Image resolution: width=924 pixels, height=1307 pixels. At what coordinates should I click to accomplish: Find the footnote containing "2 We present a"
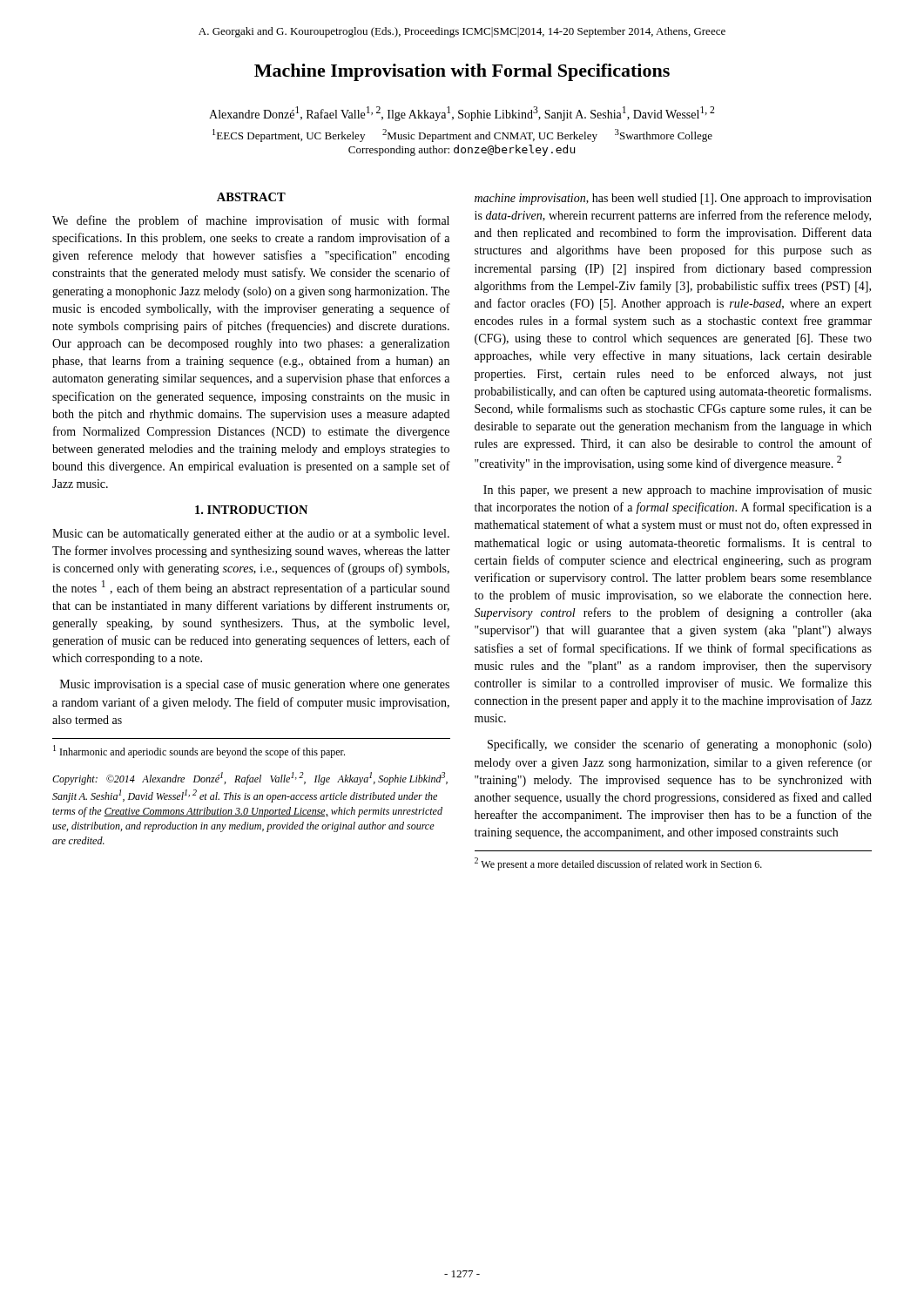click(x=618, y=863)
